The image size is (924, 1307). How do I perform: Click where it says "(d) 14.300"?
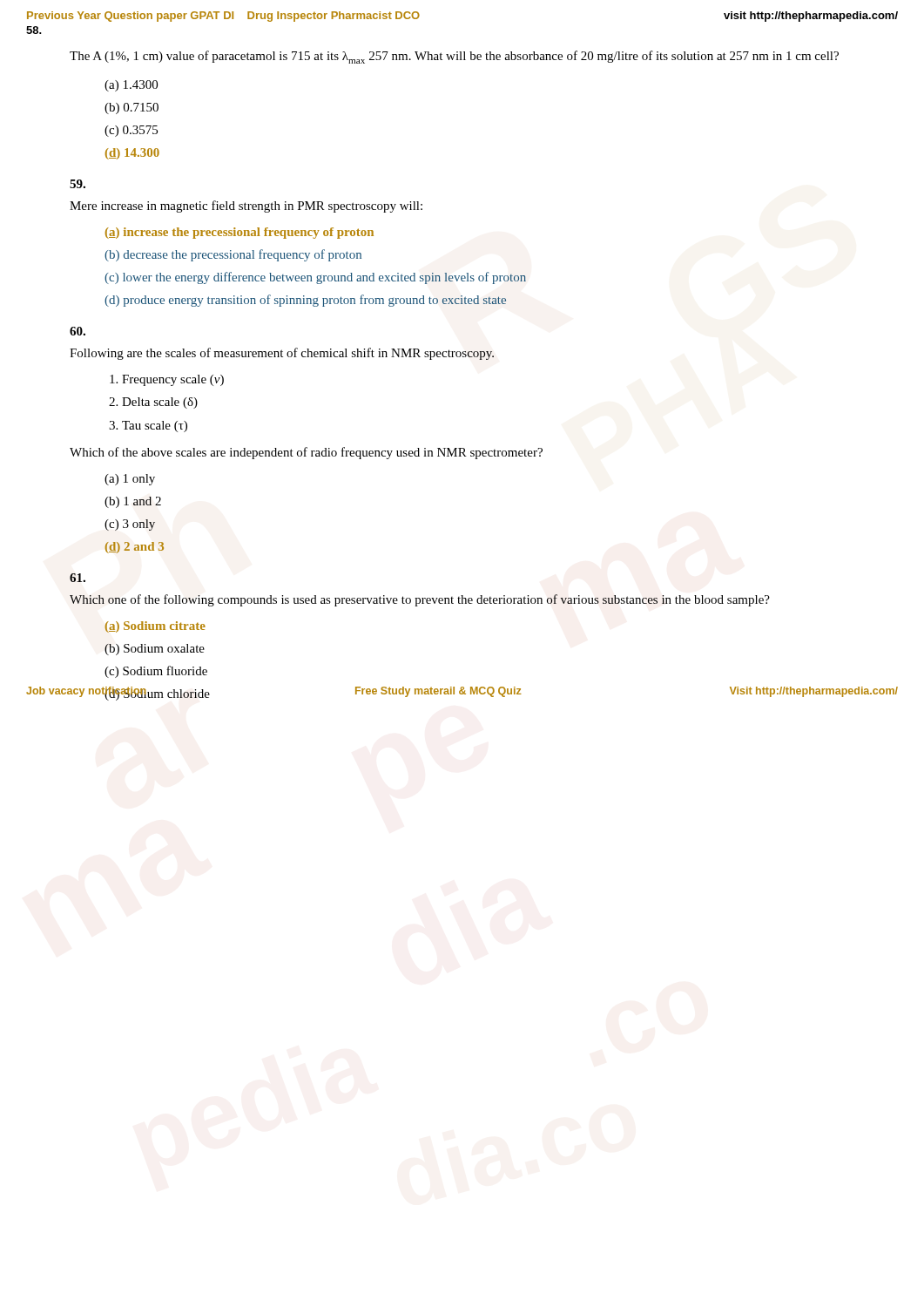pos(132,152)
